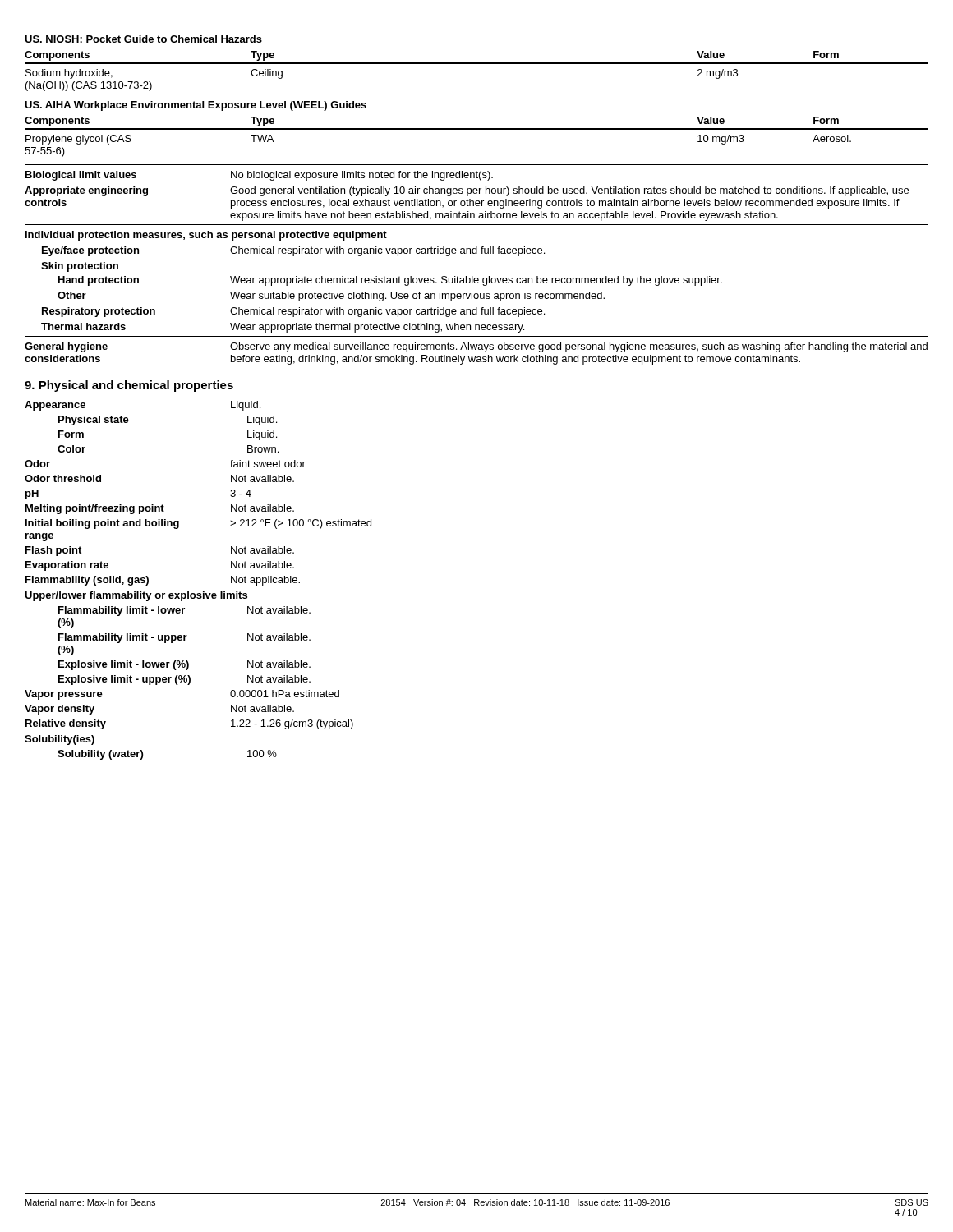Select the element starting "Appropriate engineeringcontrols Good general ventilation (typically 10 air"
This screenshot has height=1232, width=953.
(x=476, y=202)
